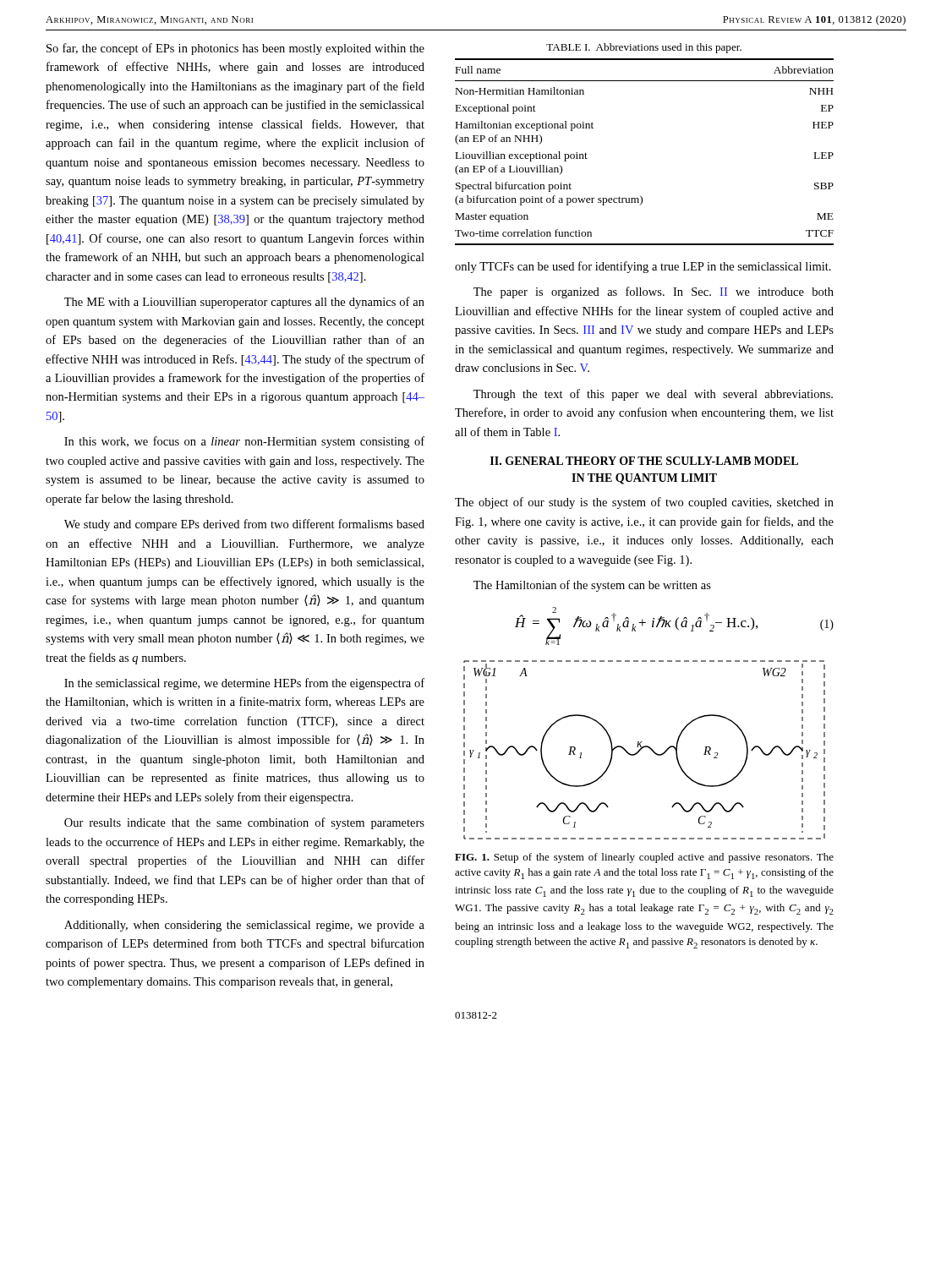Image resolution: width=952 pixels, height=1268 pixels.
Task: Where is the passage that starts "In this work, we"?
Action: 235,470
